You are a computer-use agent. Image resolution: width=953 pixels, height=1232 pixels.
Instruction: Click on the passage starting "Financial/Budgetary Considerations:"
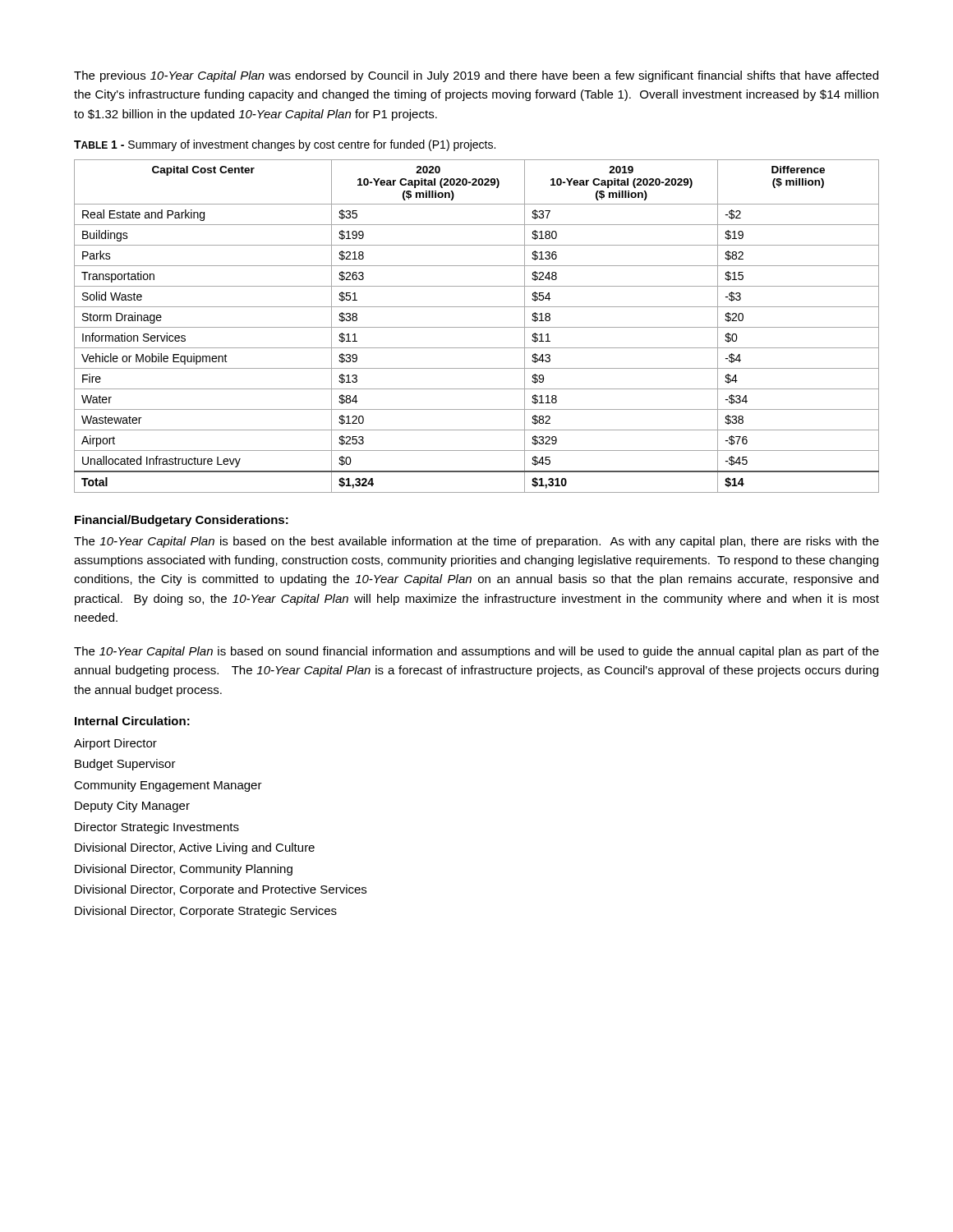pyautogui.click(x=181, y=519)
